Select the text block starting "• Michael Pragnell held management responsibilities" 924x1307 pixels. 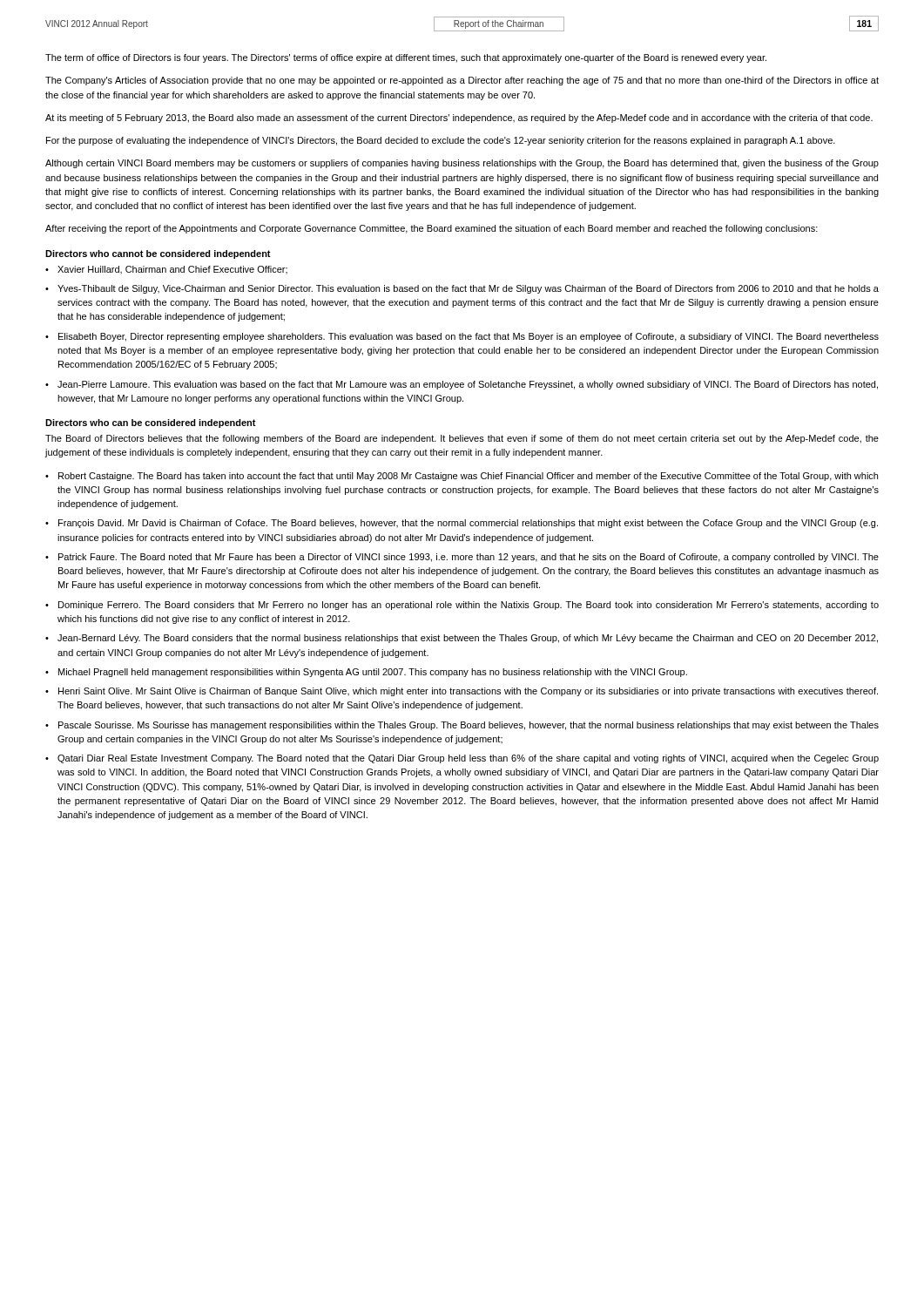pyautogui.click(x=462, y=672)
